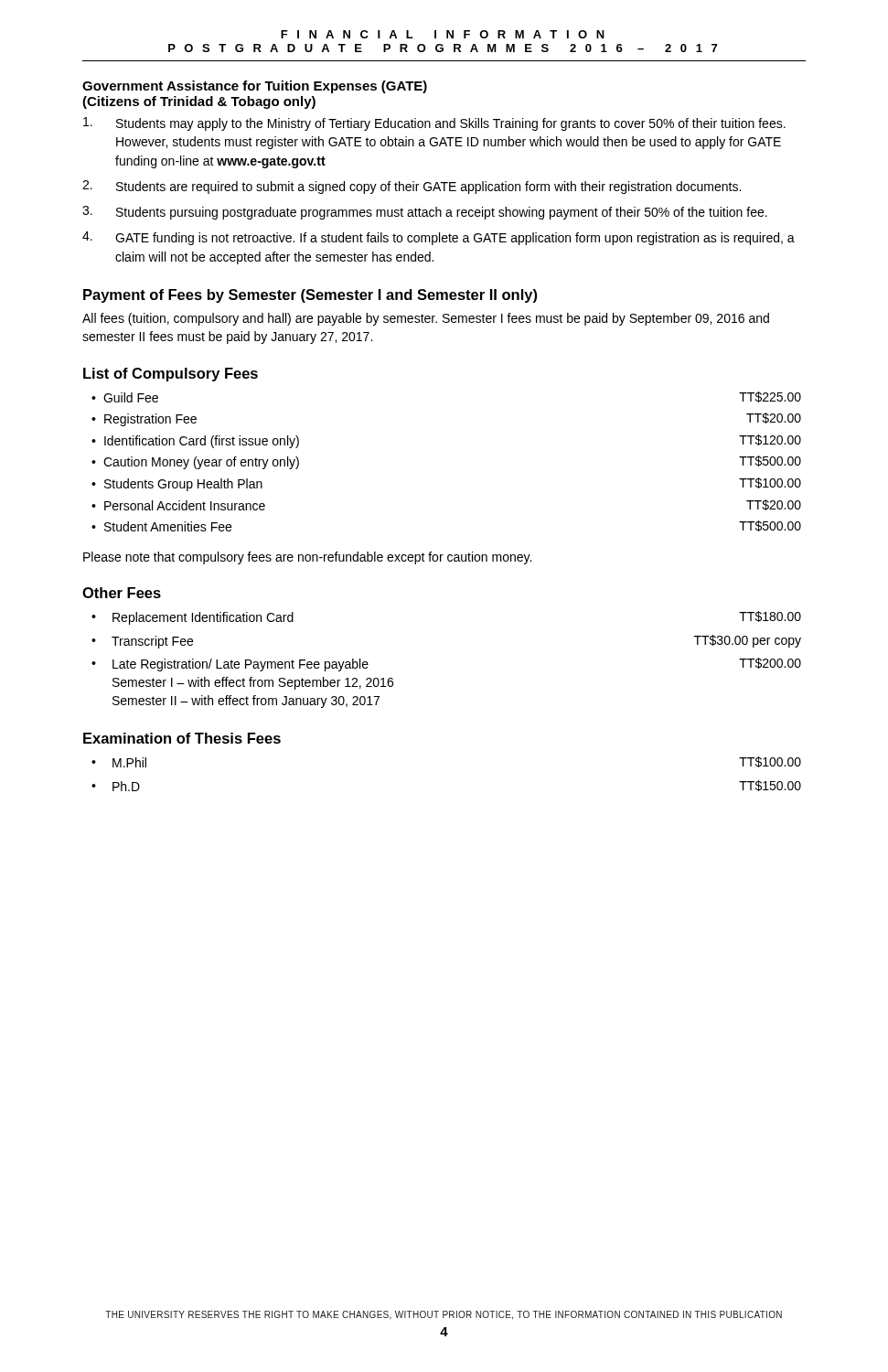
Task: Point to the block beginning "3. Students pursuing postgraduate programmes must attach a"
Action: [444, 213]
